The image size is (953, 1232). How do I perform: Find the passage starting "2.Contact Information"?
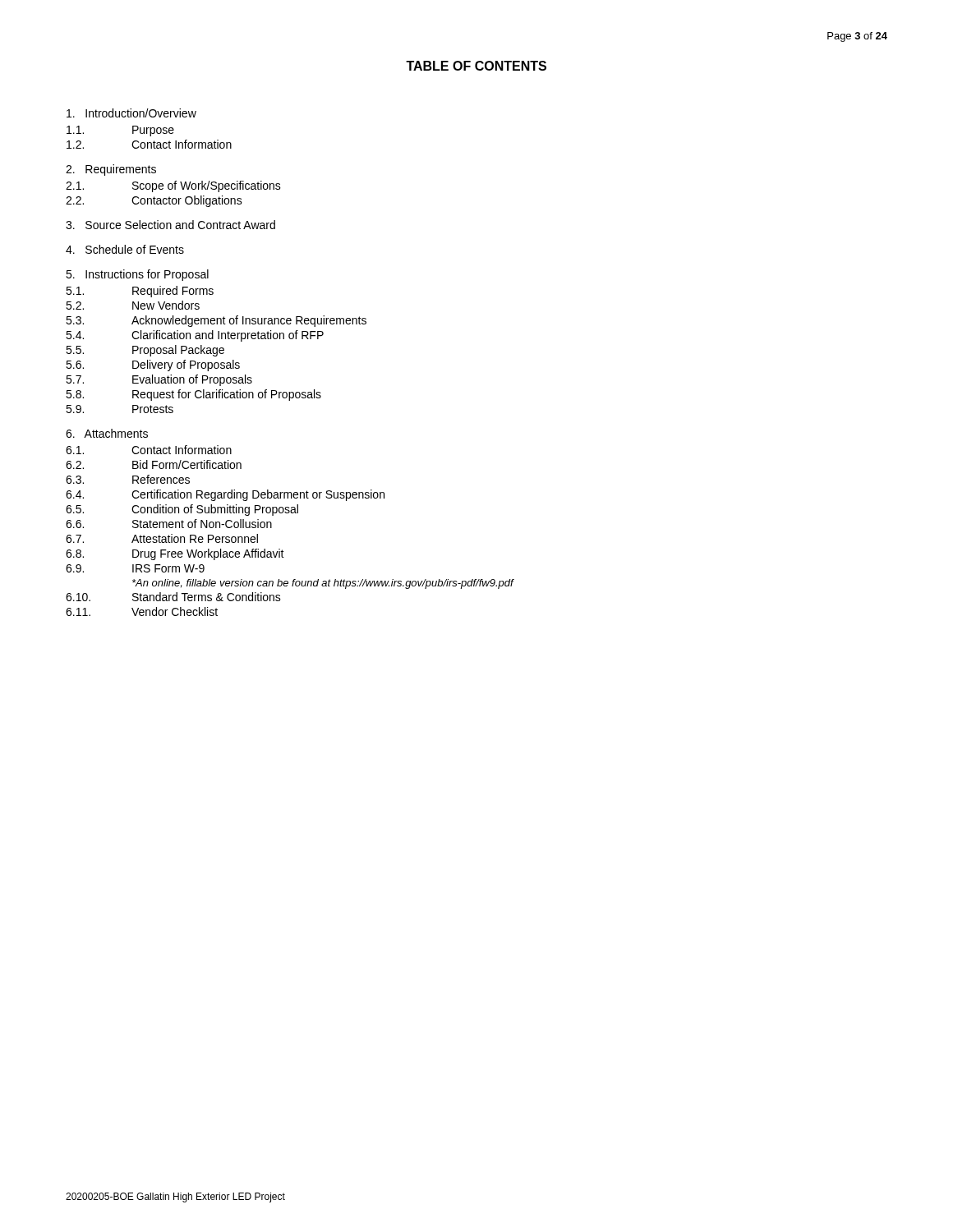[149, 144]
